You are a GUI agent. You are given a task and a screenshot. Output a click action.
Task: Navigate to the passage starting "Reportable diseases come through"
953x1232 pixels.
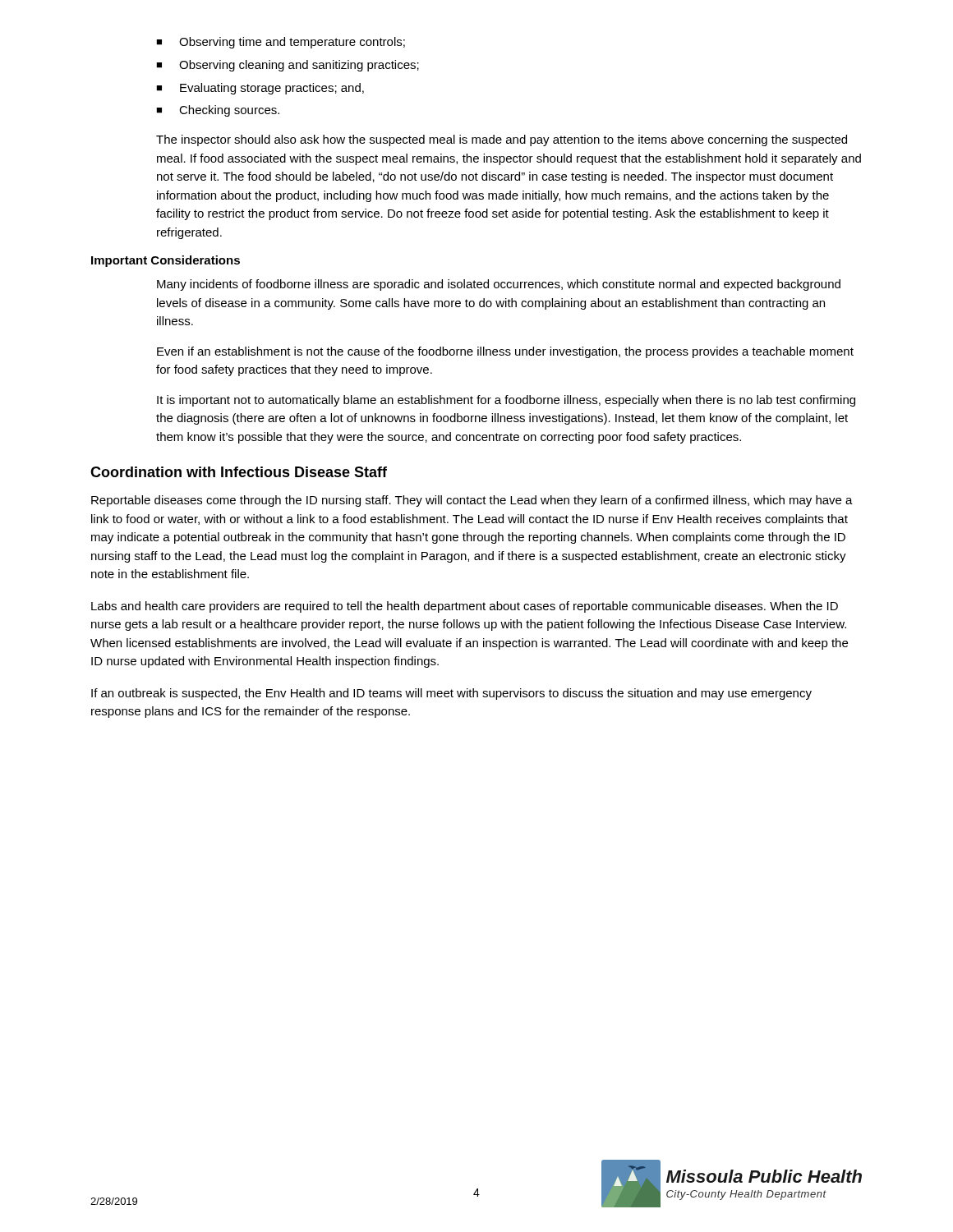(471, 537)
